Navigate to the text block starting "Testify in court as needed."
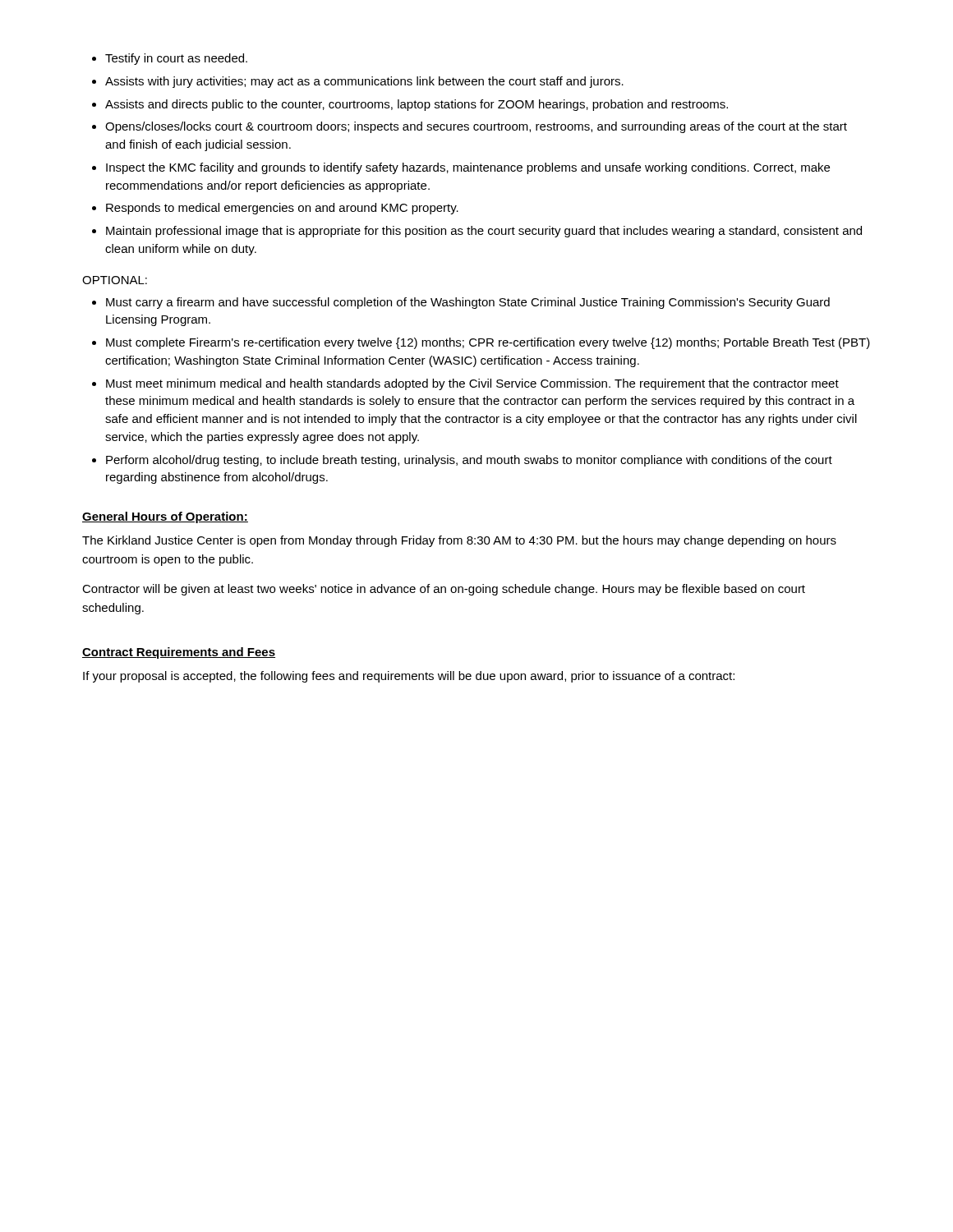953x1232 pixels. pos(176,59)
